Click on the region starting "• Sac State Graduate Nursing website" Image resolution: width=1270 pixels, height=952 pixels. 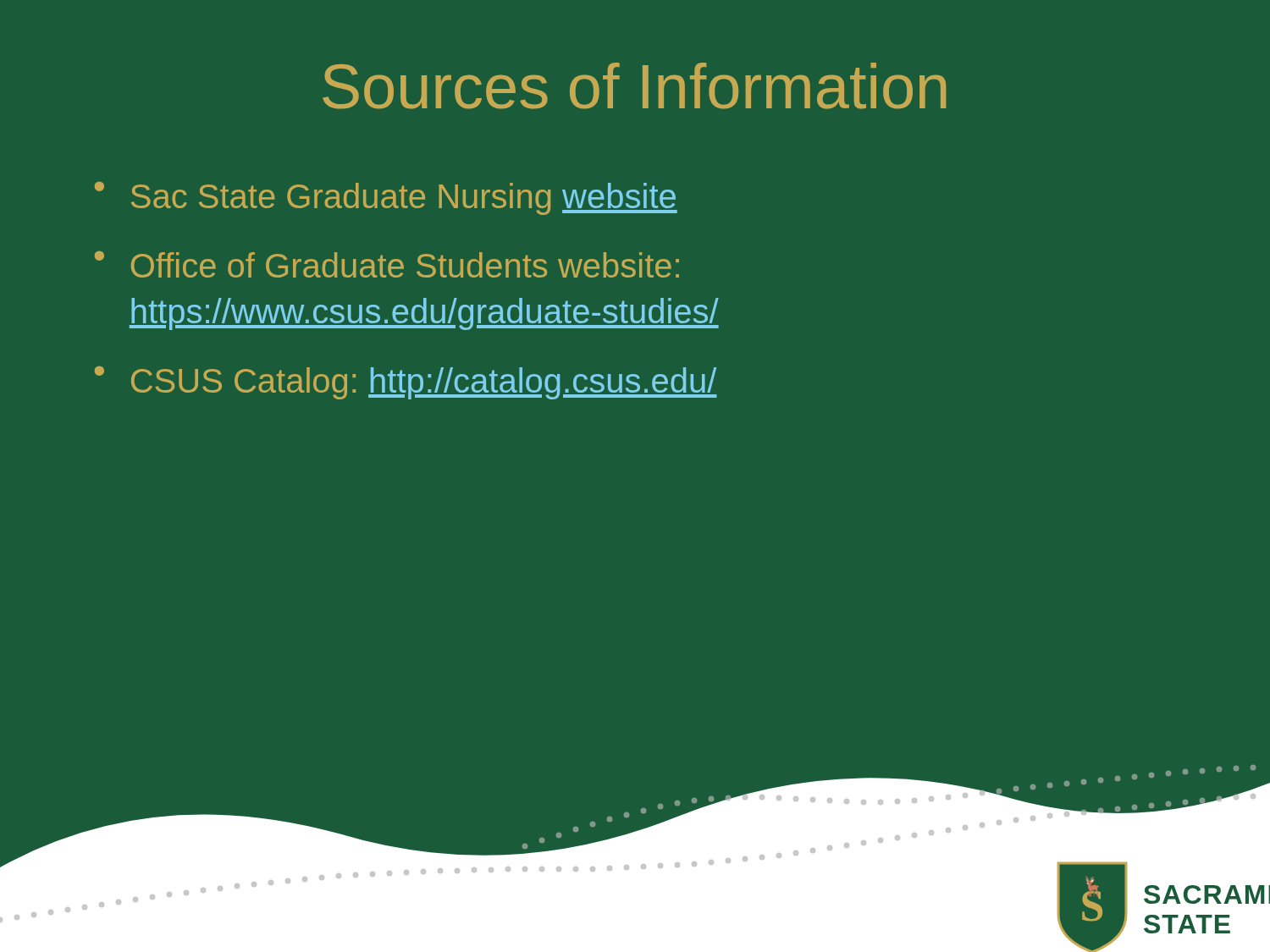click(385, 196)
